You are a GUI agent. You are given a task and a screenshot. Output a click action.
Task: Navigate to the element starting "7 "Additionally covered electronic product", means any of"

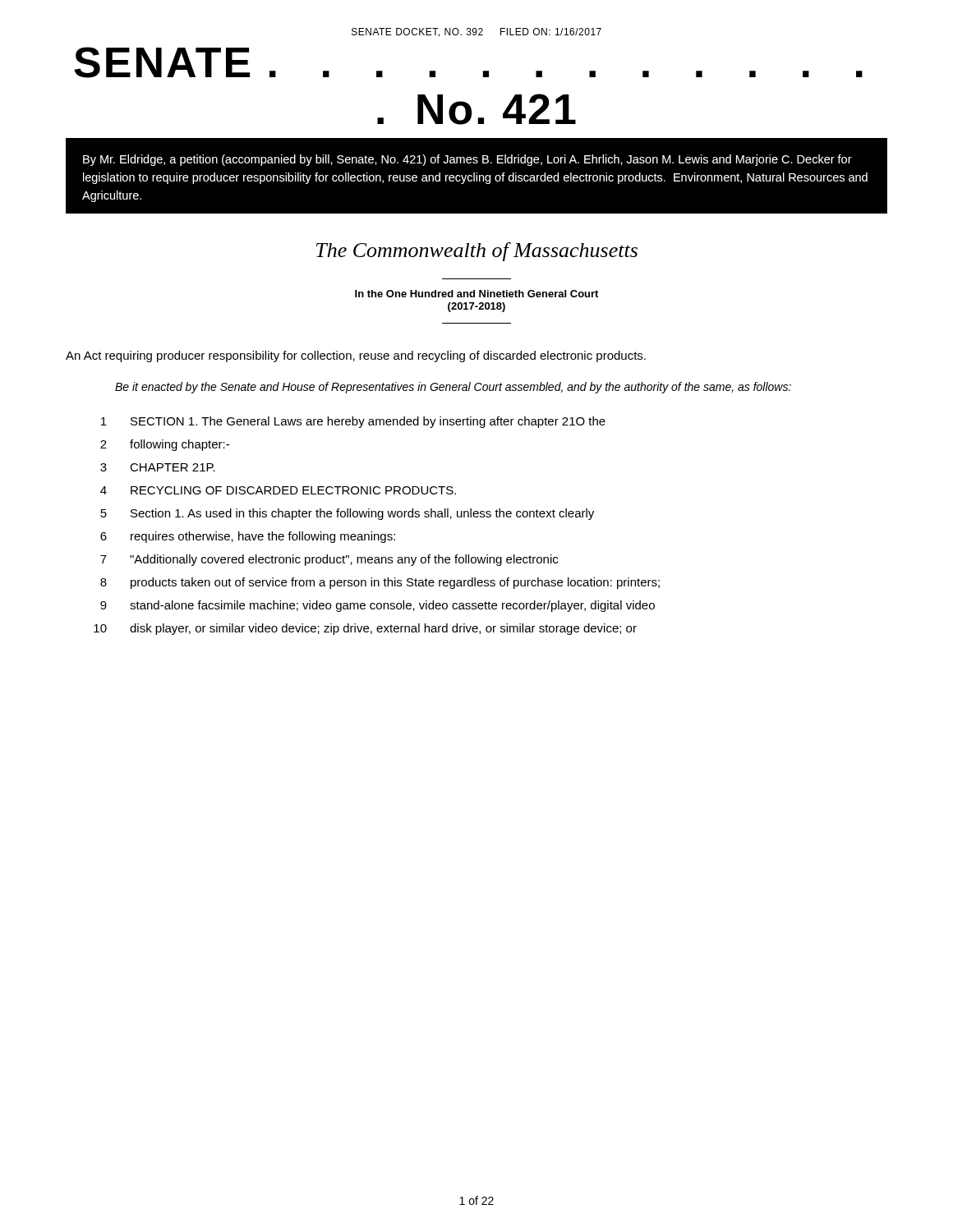click(476, 559)
